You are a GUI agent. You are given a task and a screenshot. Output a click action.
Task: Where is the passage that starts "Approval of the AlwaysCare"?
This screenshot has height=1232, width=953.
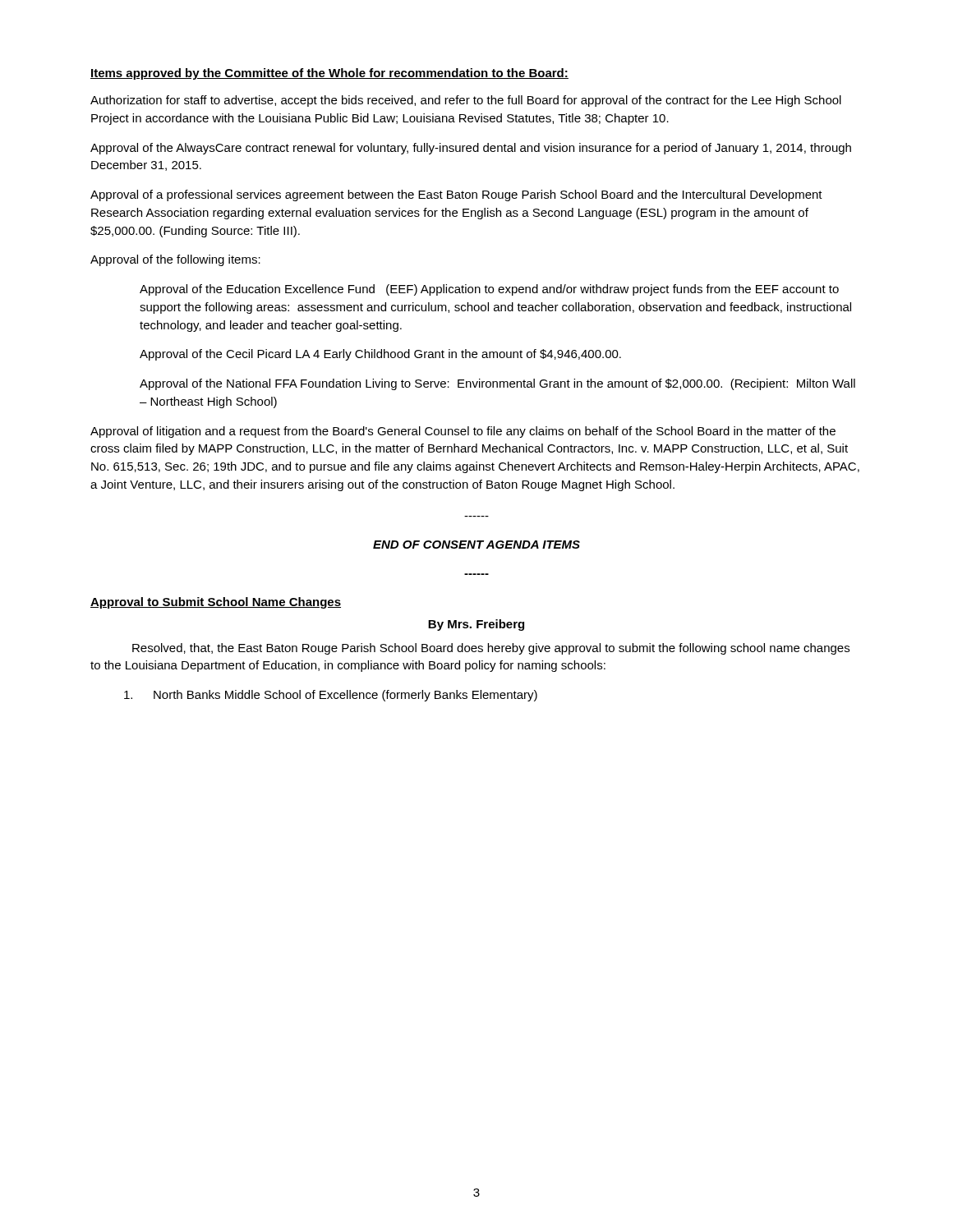tap(471, 156)
